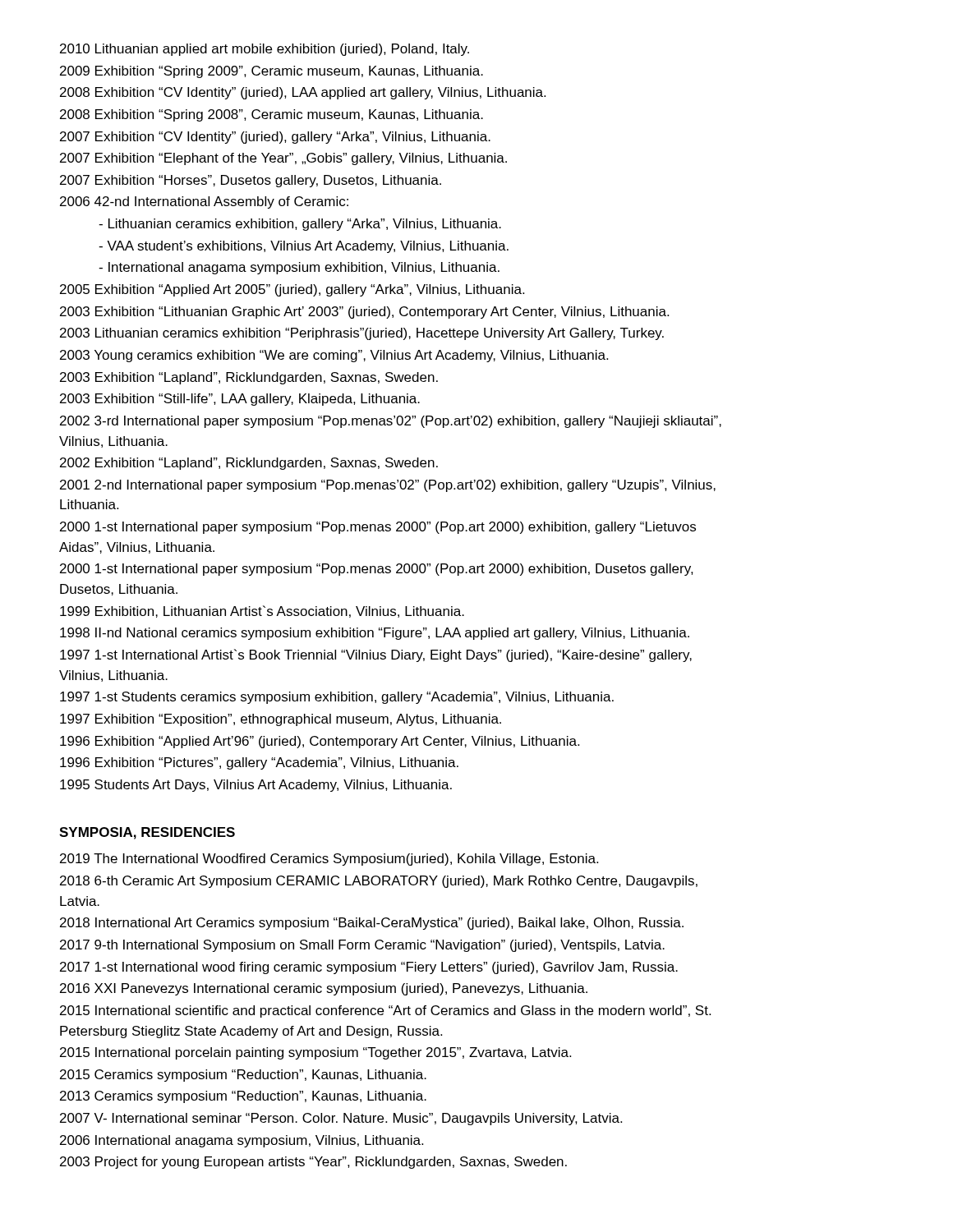The image size is (953, 1232).
Task: Locate the list item that says "2010 Lithuanian applied art mobile"
Action: click(x=265, y=49)
